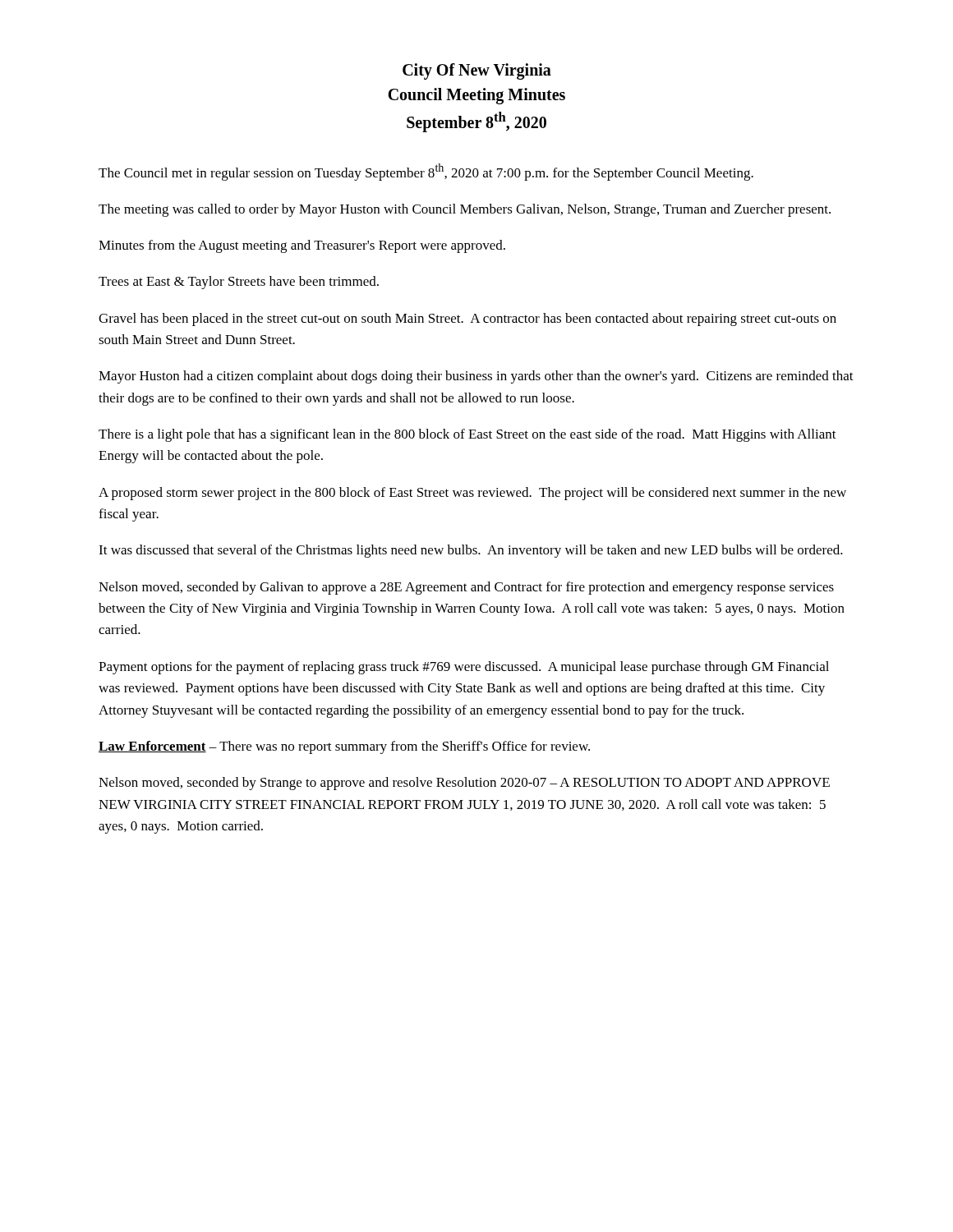Locate the text block containing "There is a light"
Image resolution: width=953 pixels, height=1232 pixels.
[467, 445]
